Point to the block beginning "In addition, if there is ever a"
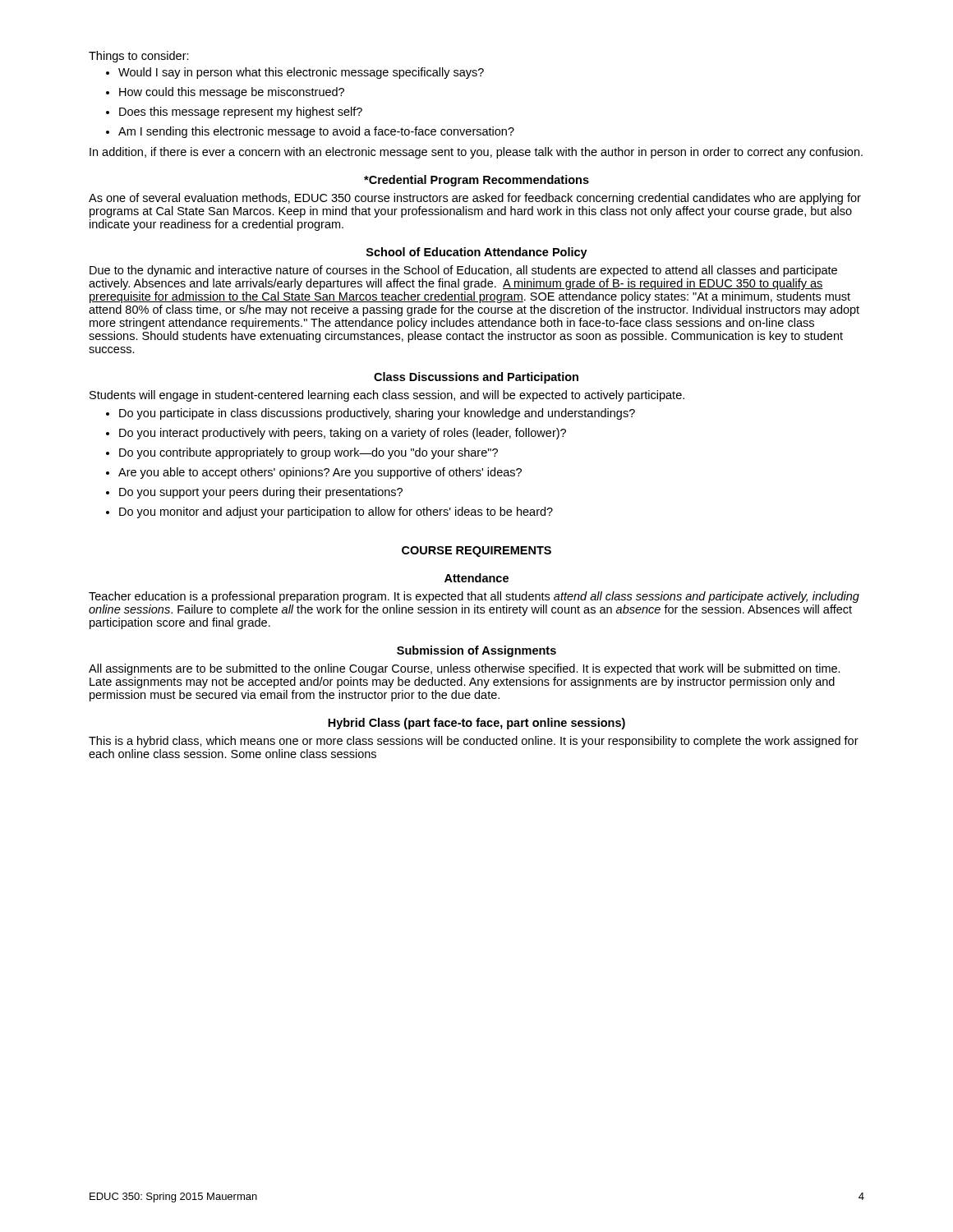953x1232 pixels. coord(476,152)
